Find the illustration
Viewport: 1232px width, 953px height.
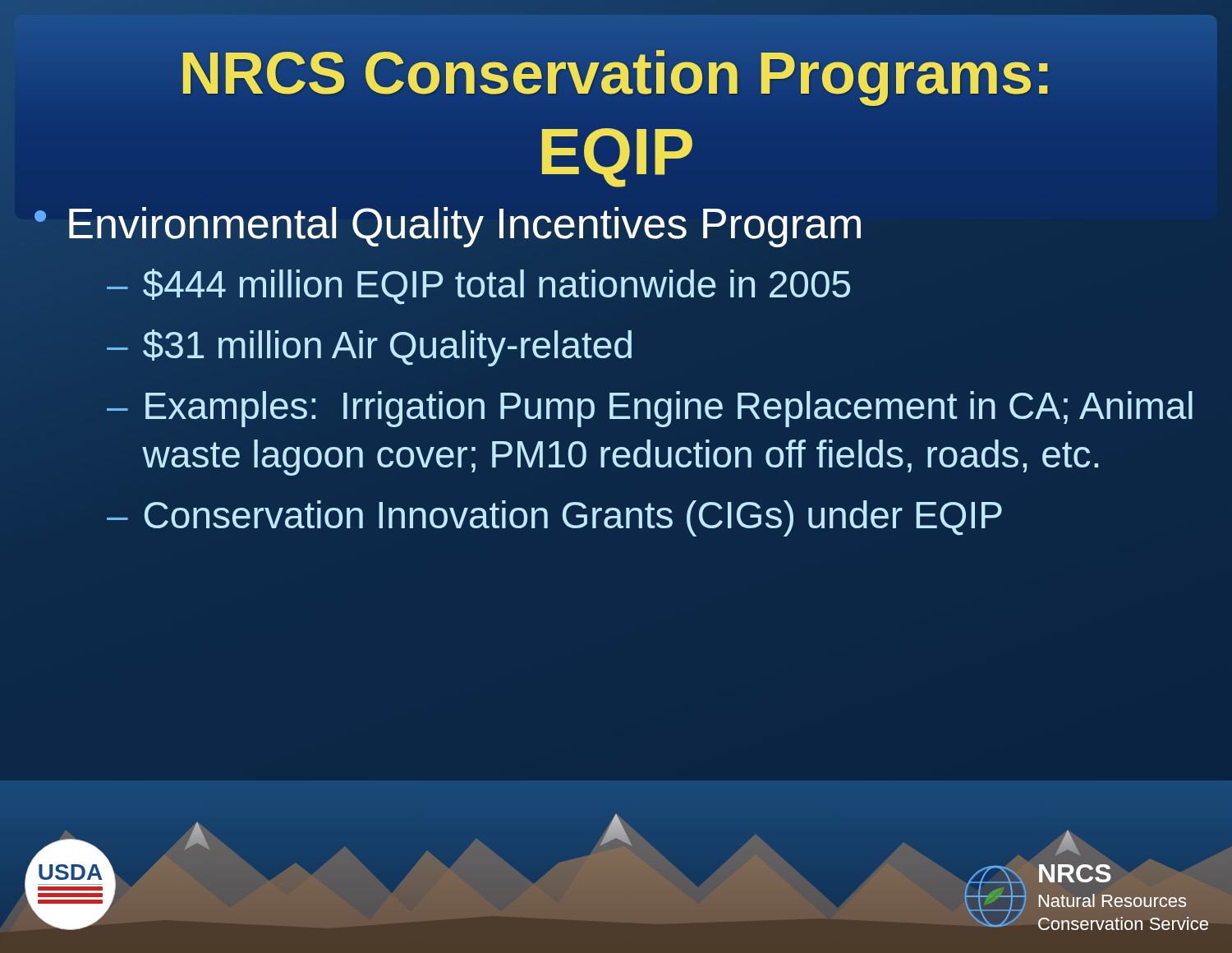point(616,867)
